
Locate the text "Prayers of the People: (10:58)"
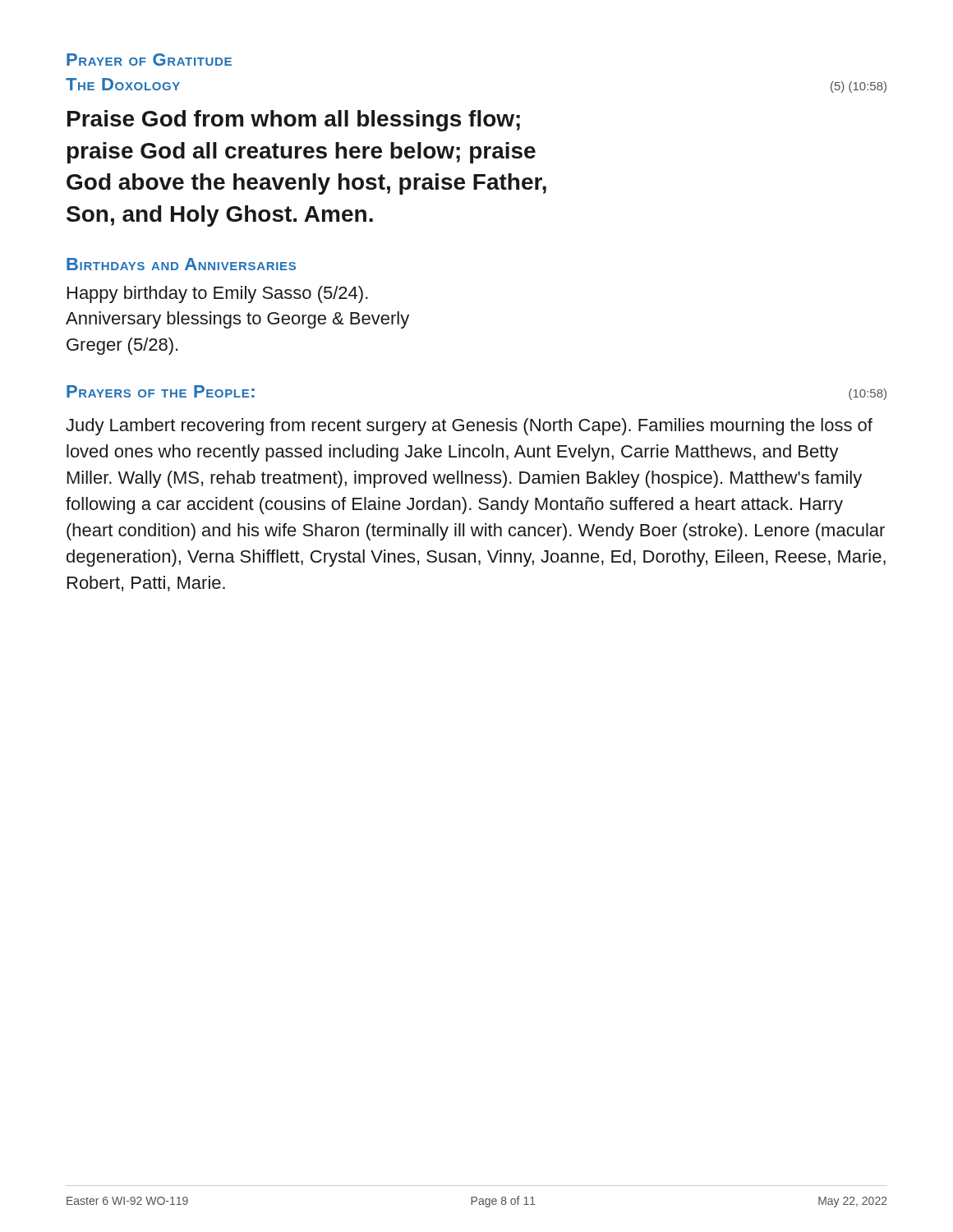[x=165, y=392]
